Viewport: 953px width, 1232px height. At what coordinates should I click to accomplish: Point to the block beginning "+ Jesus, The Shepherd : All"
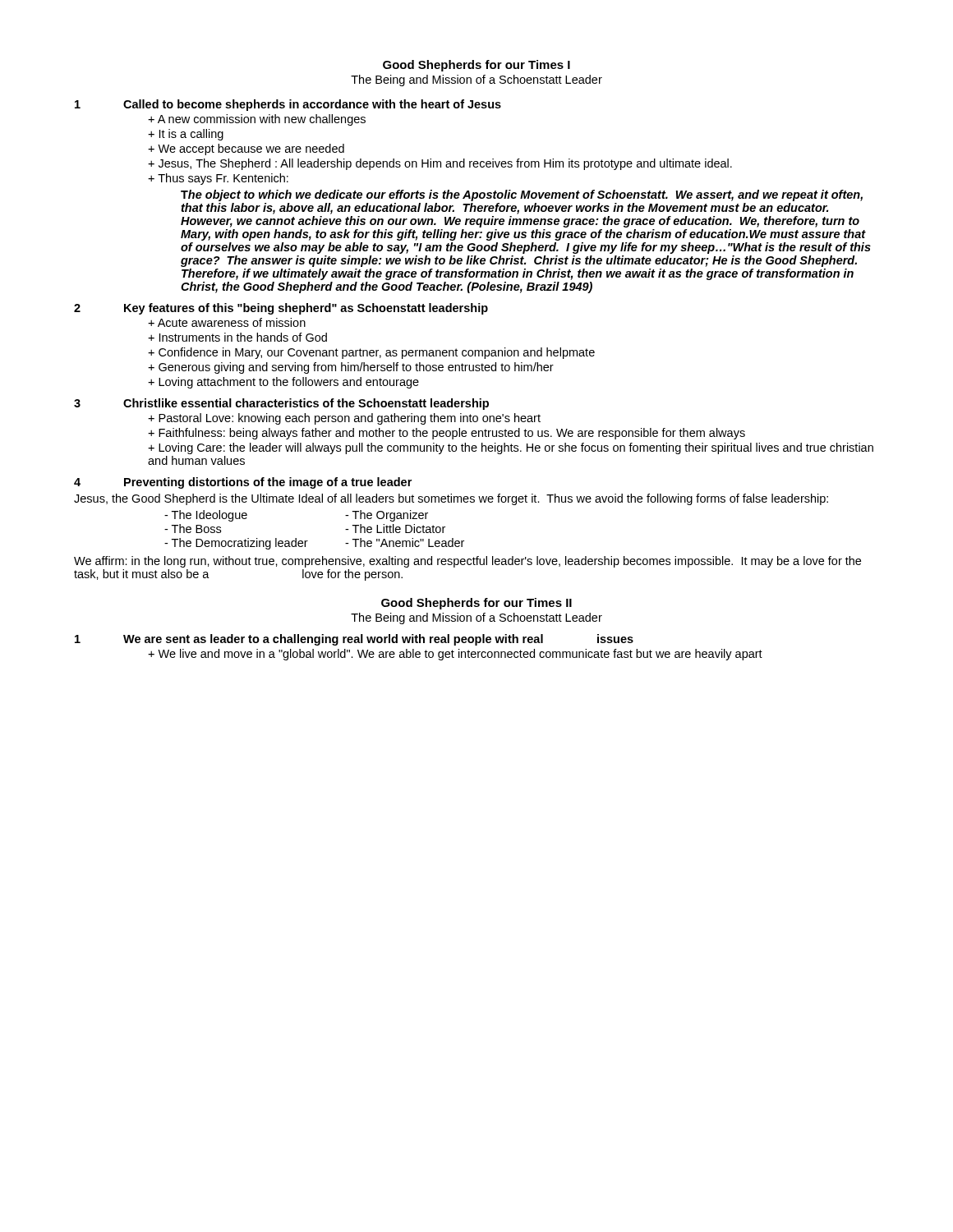[x=440, y=163]
